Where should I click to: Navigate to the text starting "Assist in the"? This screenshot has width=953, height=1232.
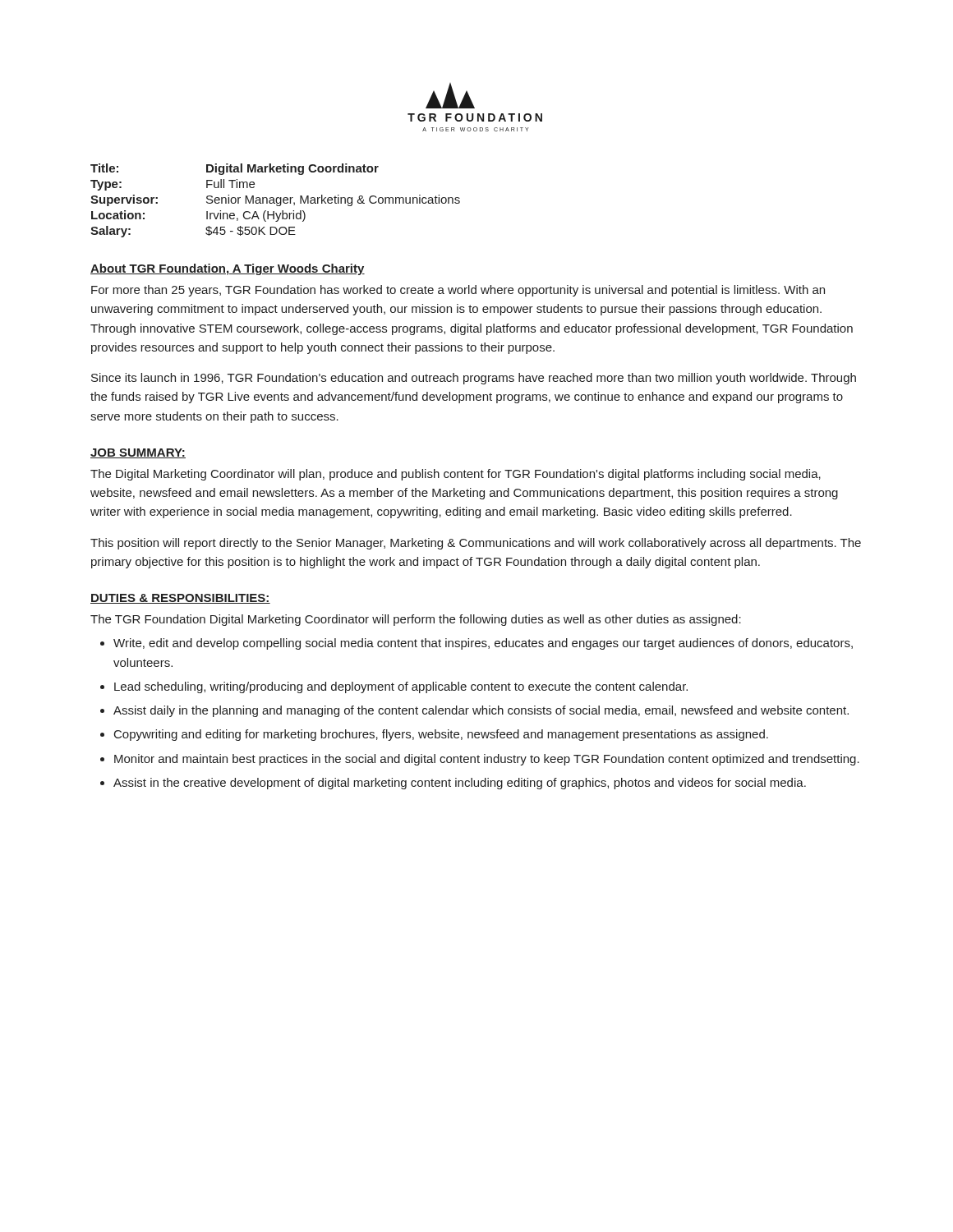460,782
